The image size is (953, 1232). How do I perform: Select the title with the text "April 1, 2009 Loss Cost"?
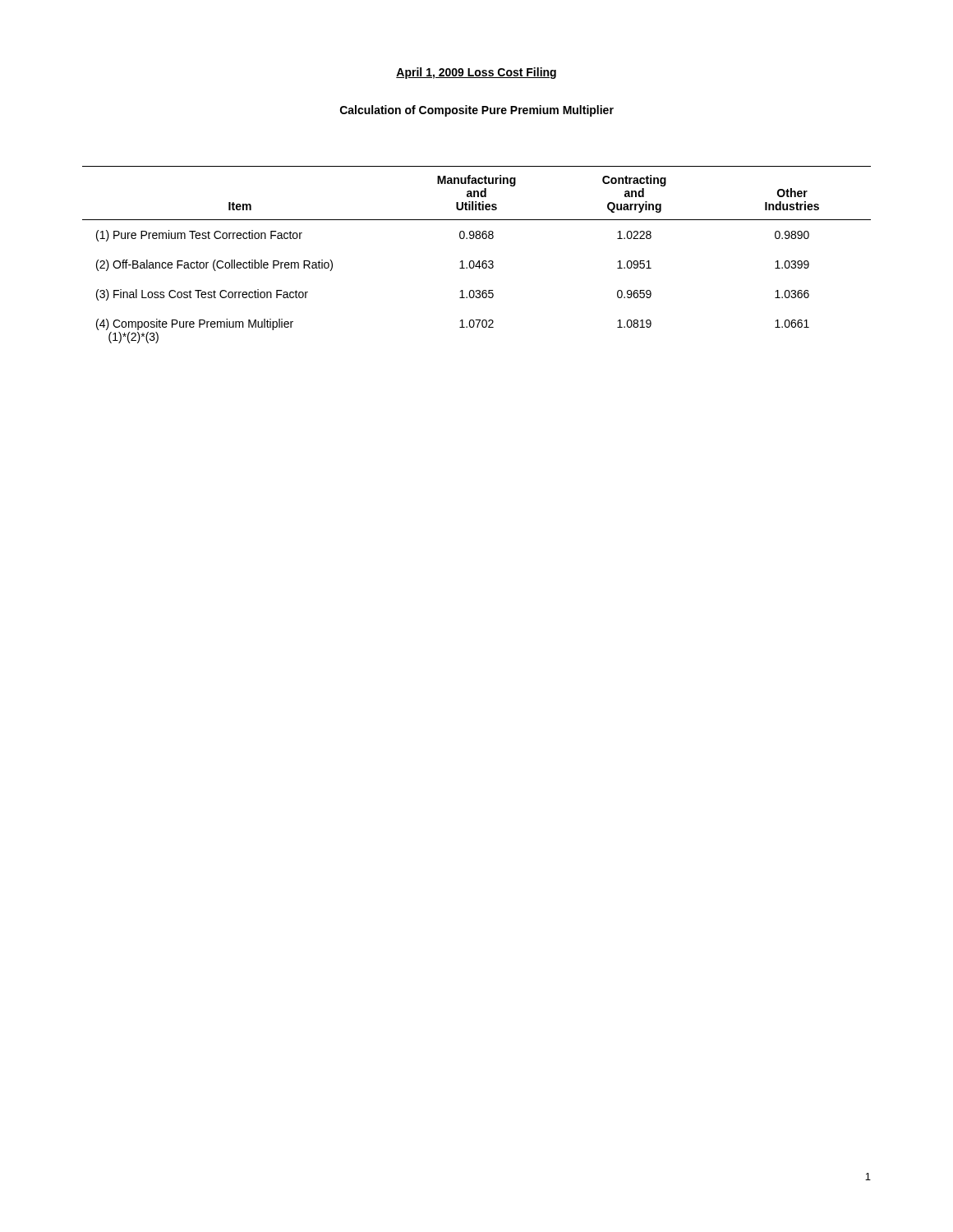click(476, 72)
